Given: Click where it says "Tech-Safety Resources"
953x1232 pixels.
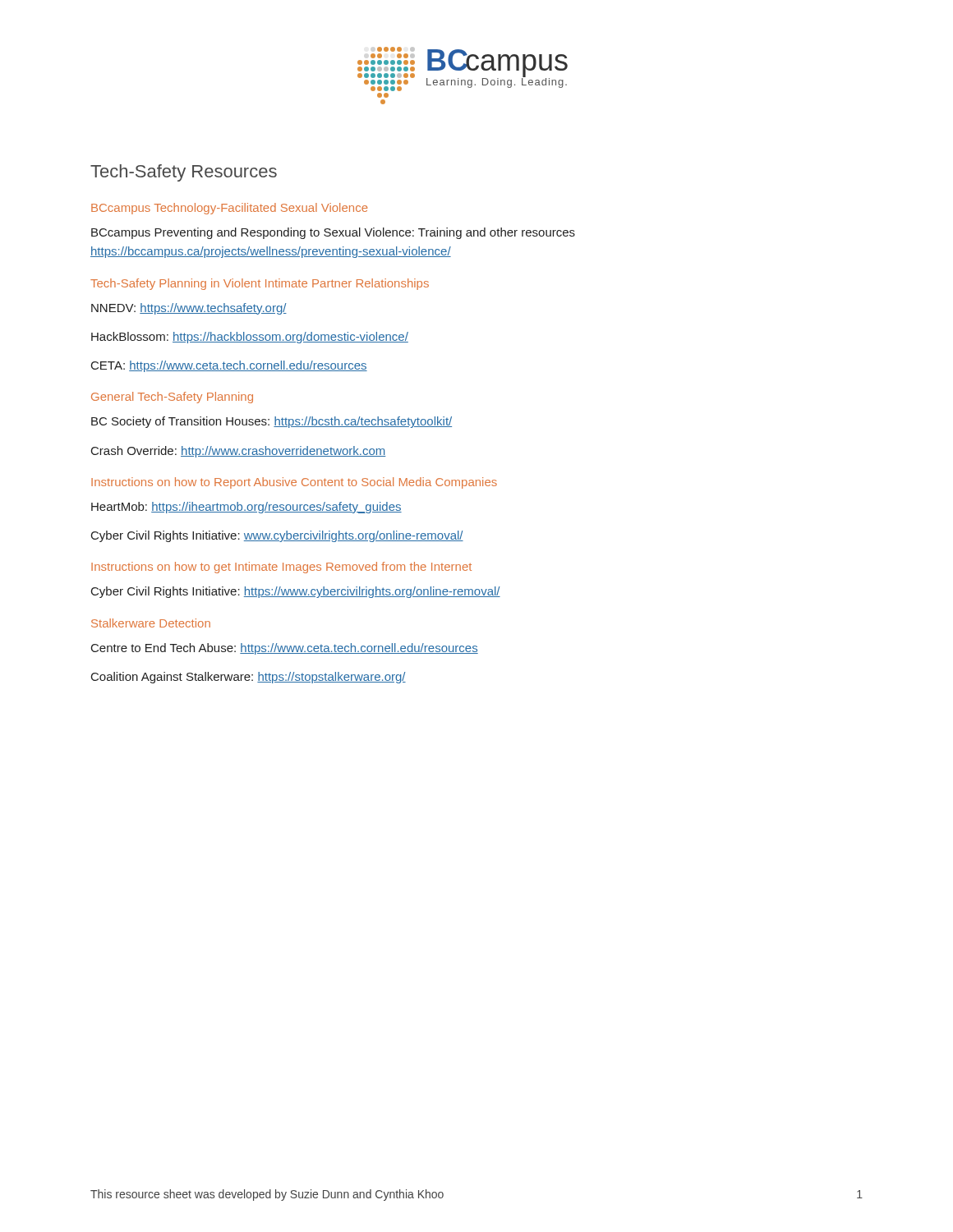Looking at the screenshot, I should point(184,173).
